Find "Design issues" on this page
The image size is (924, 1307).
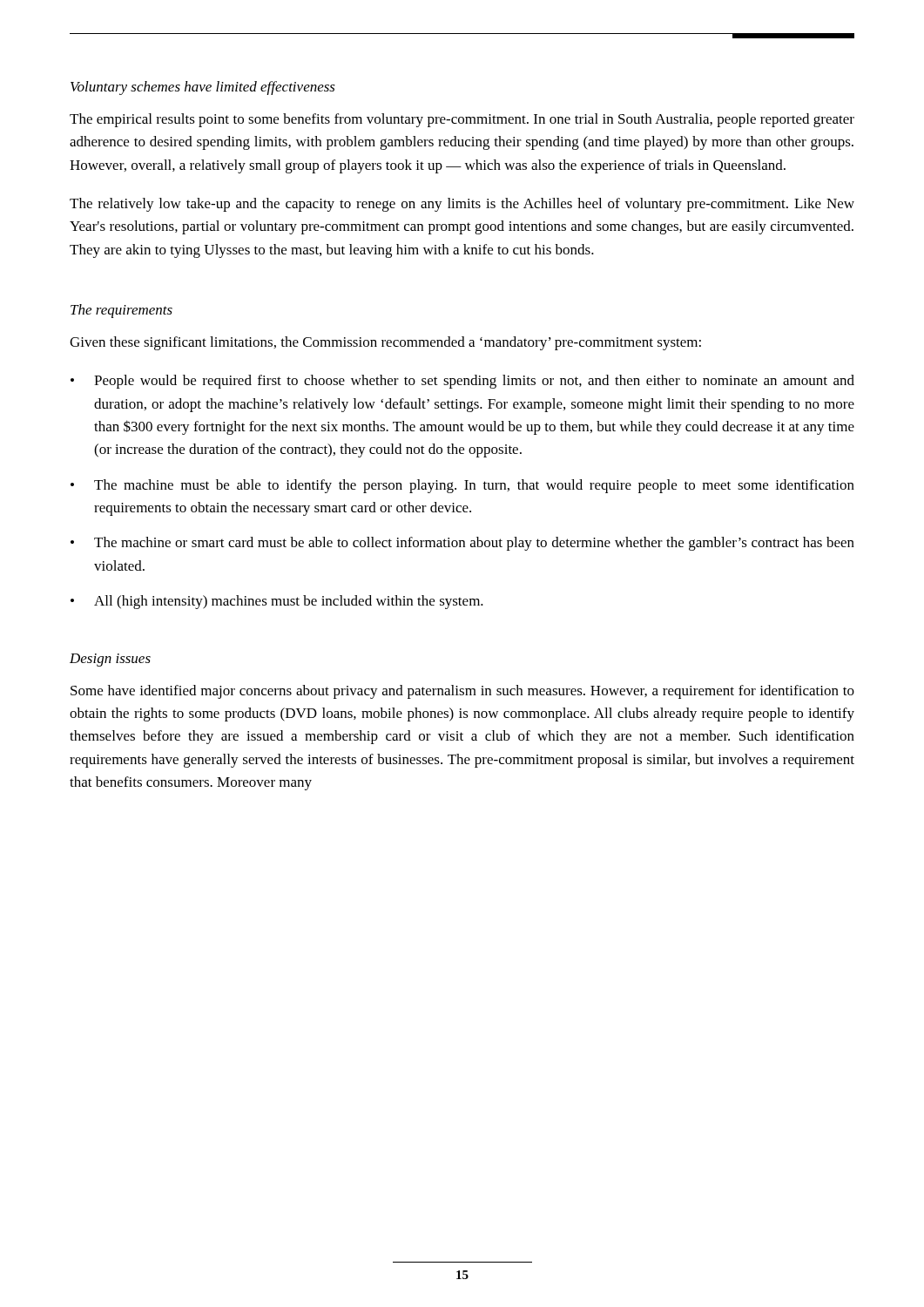(x=110, y=660)
